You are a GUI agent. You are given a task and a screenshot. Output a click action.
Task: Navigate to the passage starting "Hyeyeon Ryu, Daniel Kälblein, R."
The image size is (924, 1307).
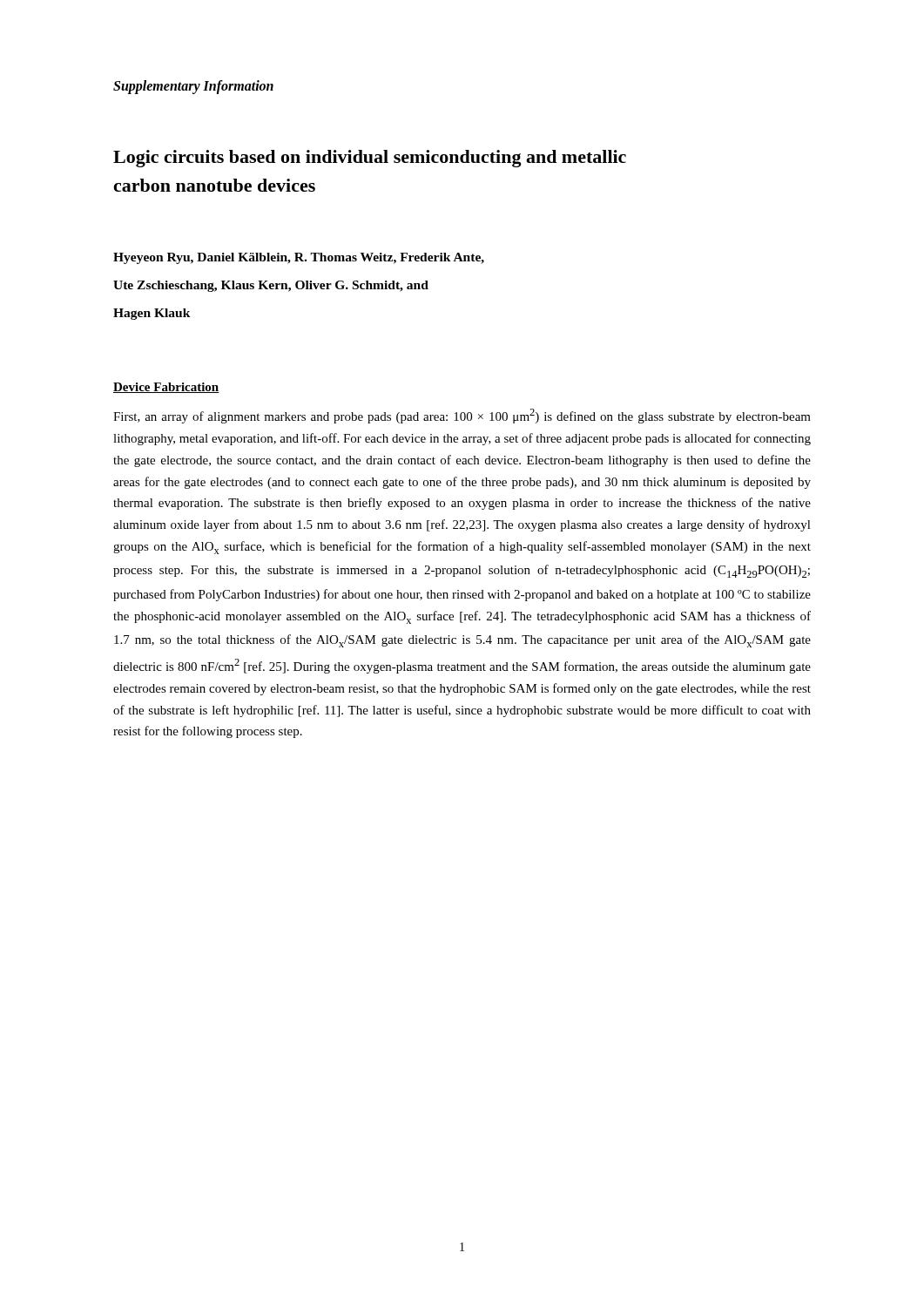pyautogui.click(x=299, y=284)
